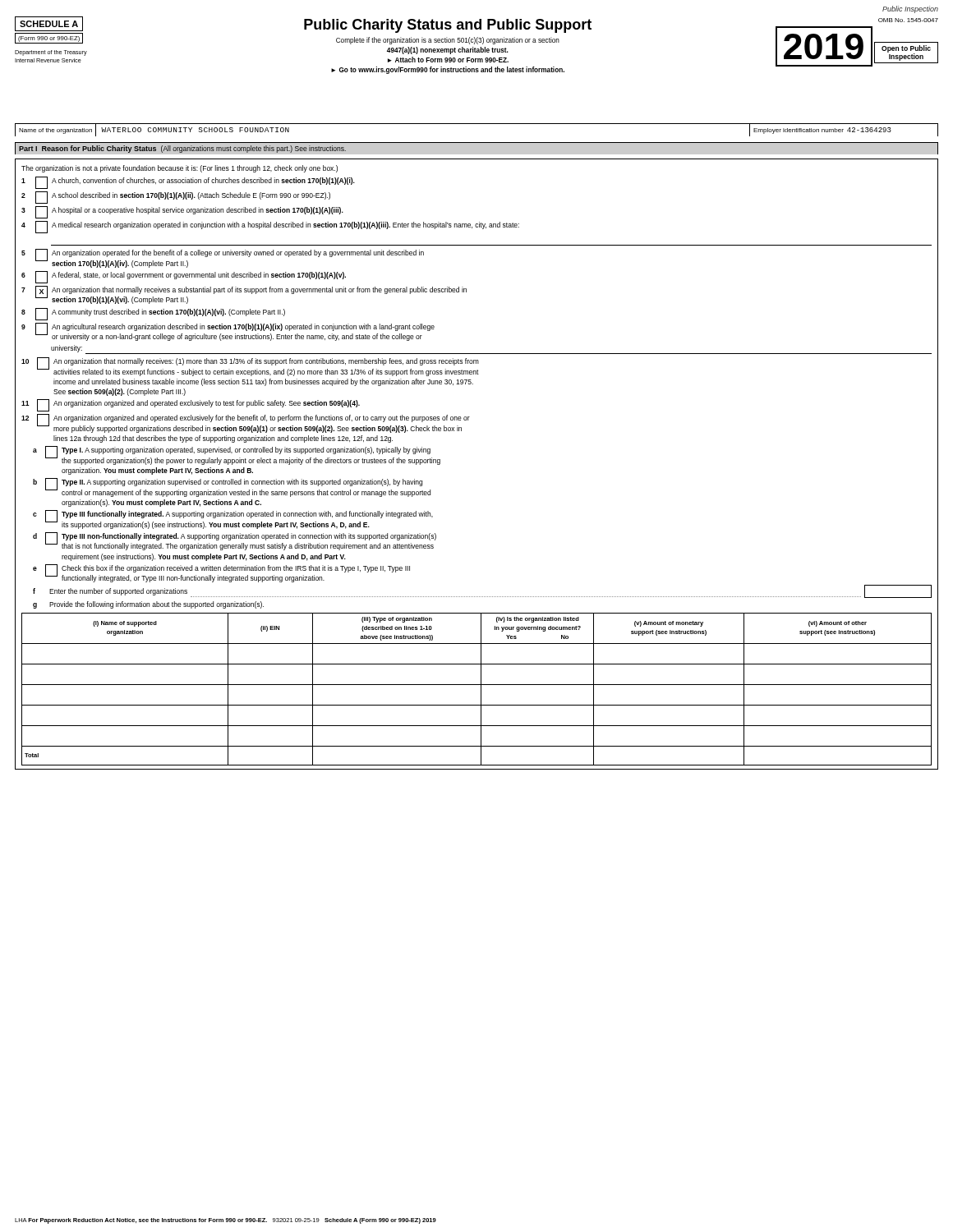Image resolution: width=953 pixels, height=1232 pixels.
Task: Find the region starting "Part I Reason"
Action: pos(183,149)
